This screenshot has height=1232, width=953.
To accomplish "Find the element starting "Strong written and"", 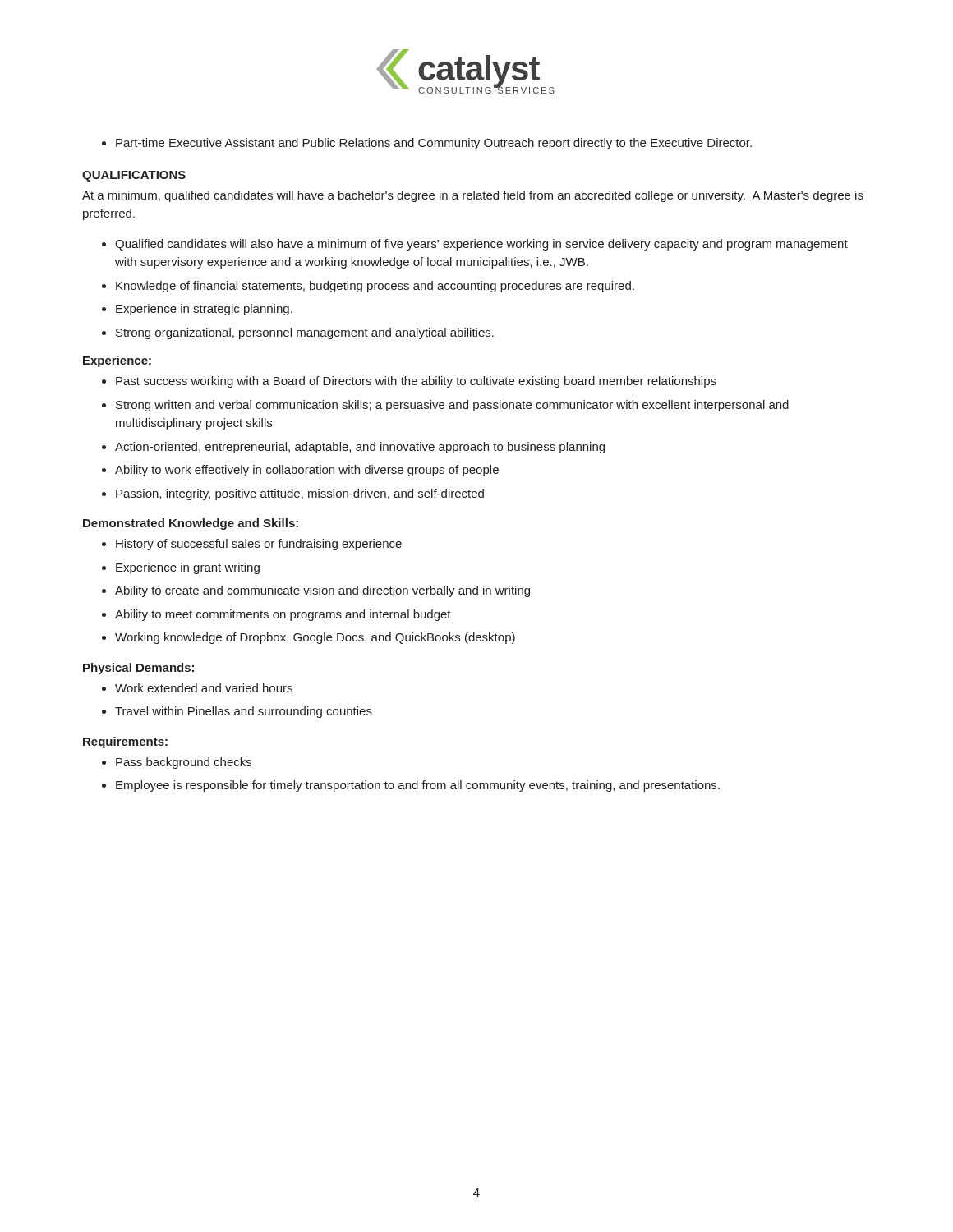I will (x=485, y=414).
